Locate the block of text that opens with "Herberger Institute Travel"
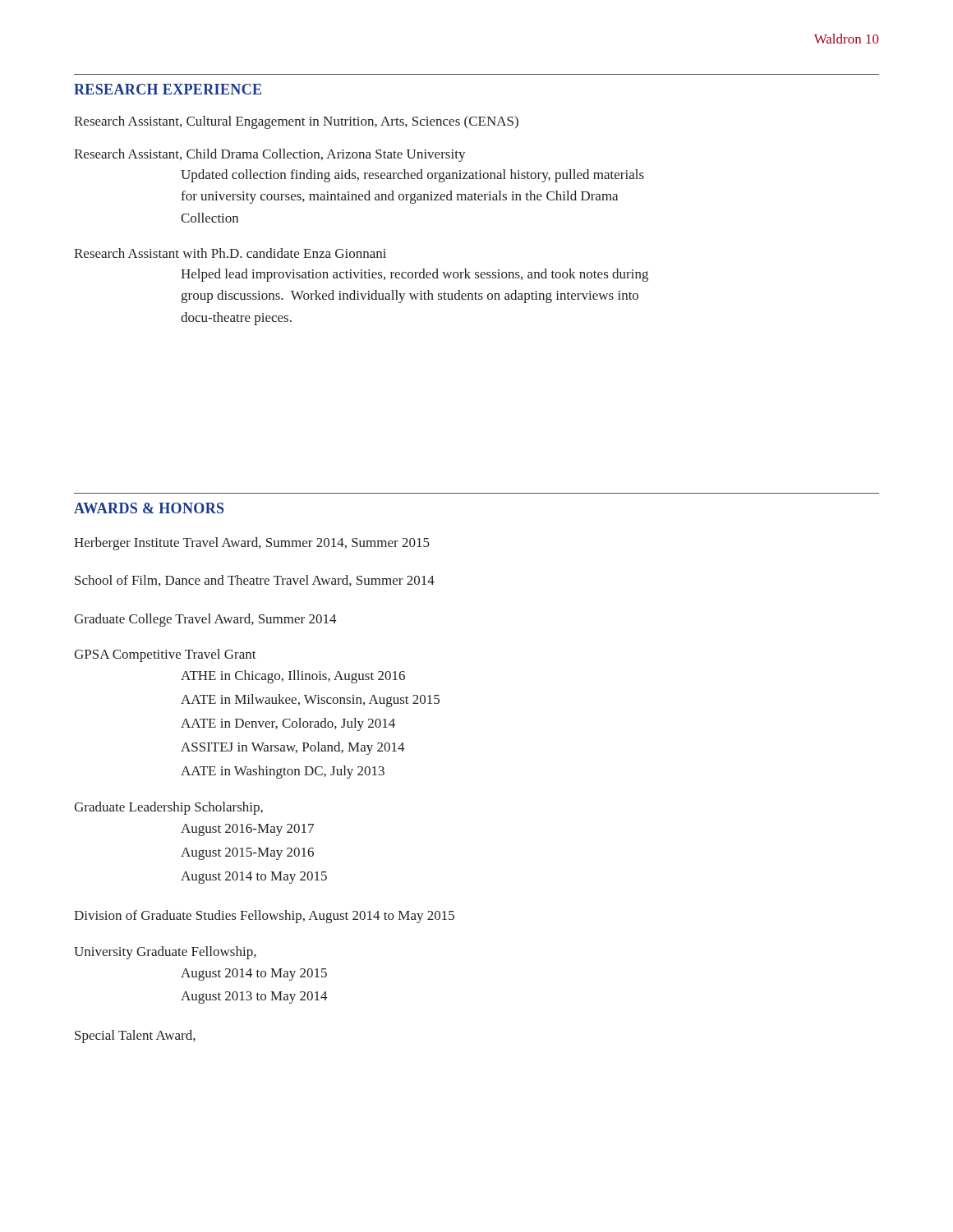953x1232 pixels. pos(252,544)
